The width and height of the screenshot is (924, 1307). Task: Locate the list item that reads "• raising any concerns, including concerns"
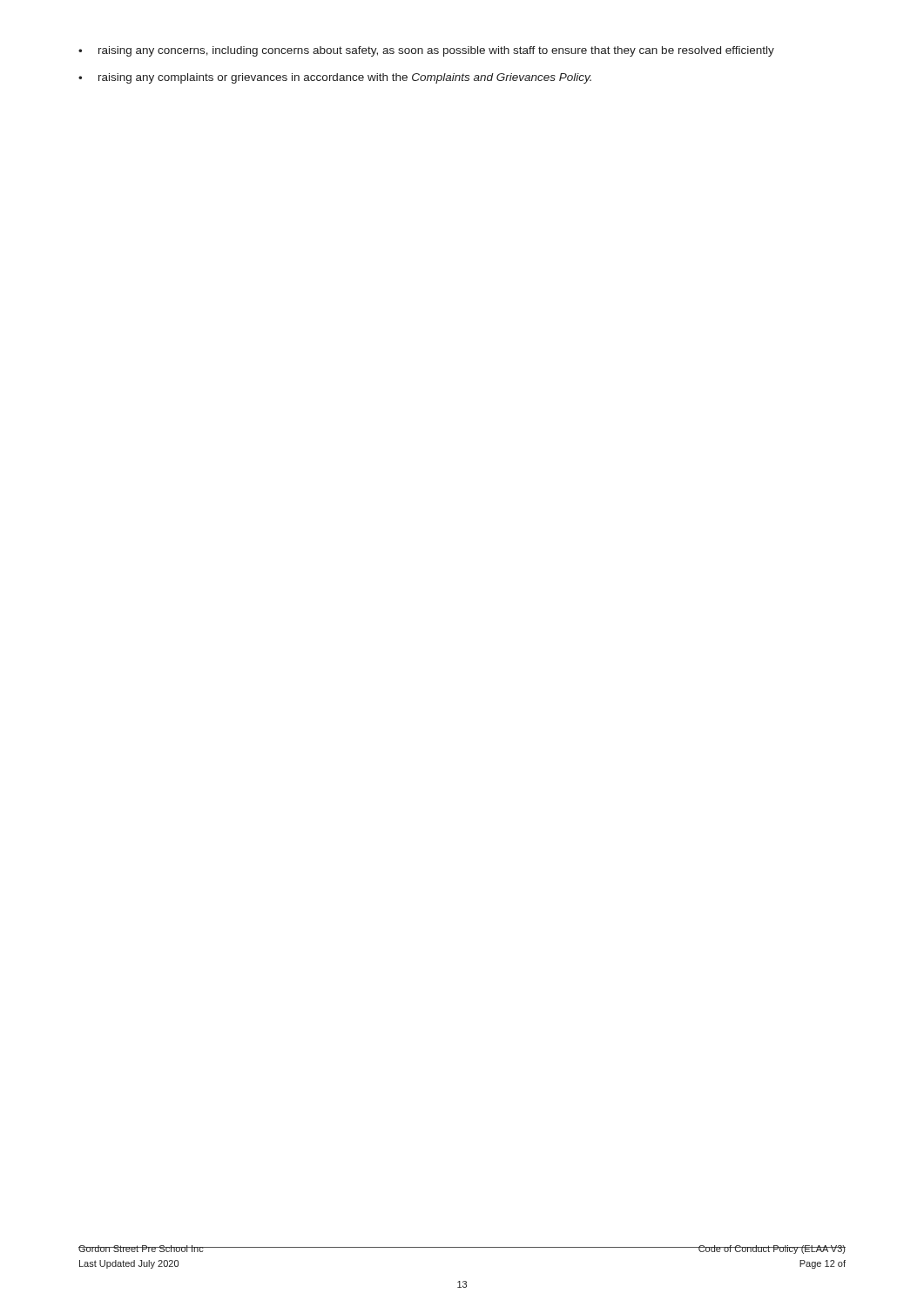(426, 51)
